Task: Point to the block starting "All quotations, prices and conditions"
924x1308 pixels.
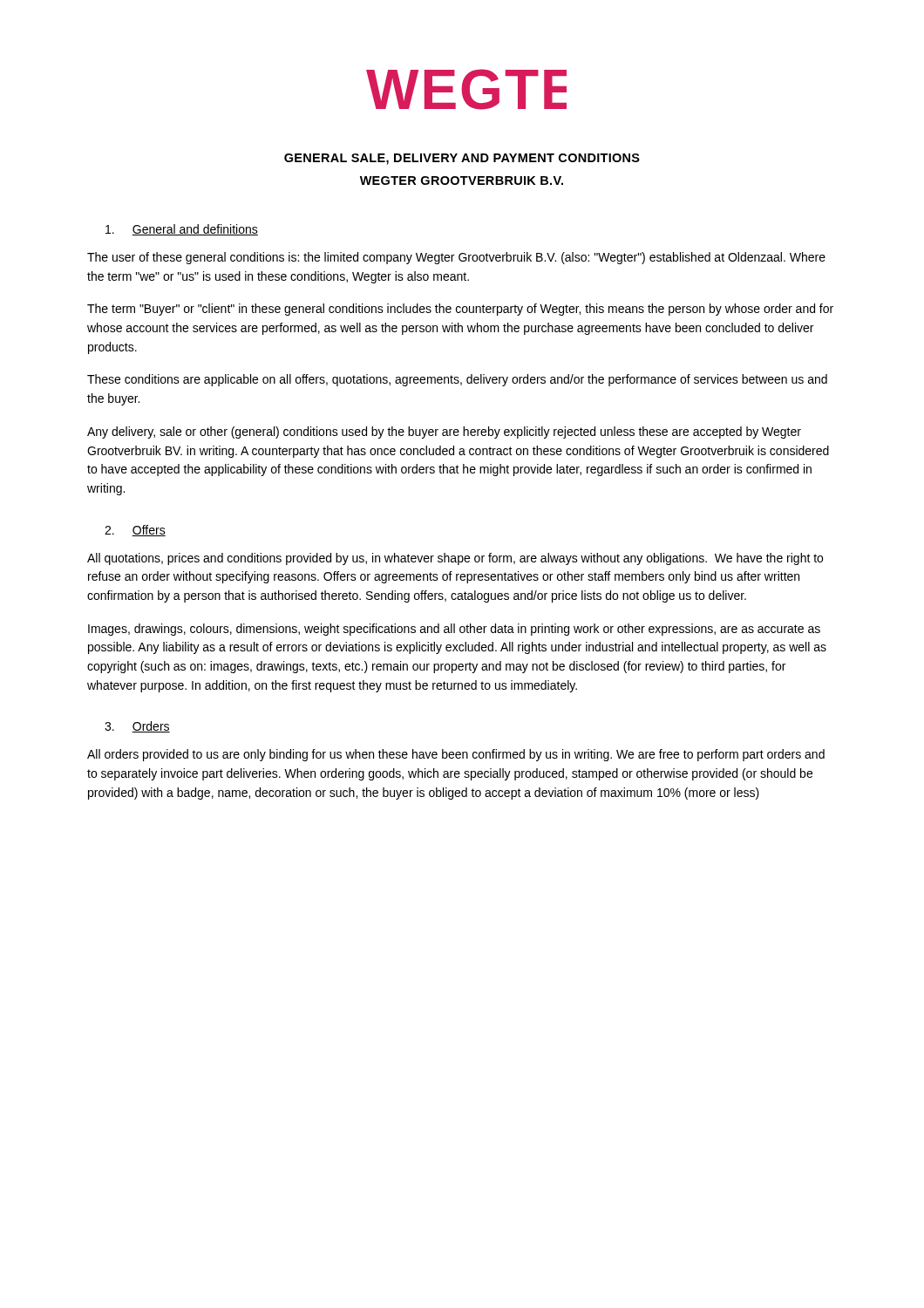Action: click(455, 577)
